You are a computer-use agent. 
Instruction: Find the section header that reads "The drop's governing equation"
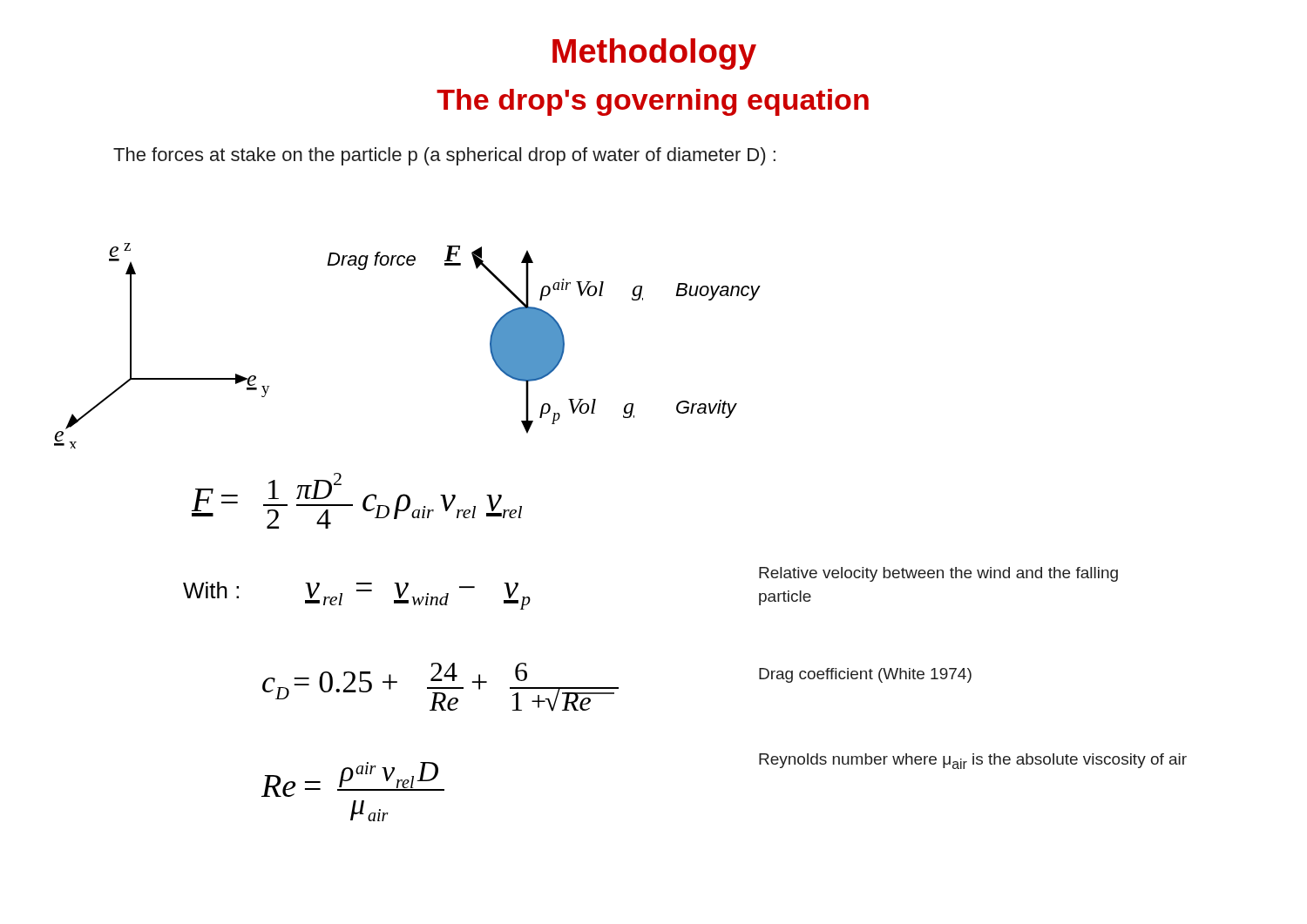tap(654, 99)
